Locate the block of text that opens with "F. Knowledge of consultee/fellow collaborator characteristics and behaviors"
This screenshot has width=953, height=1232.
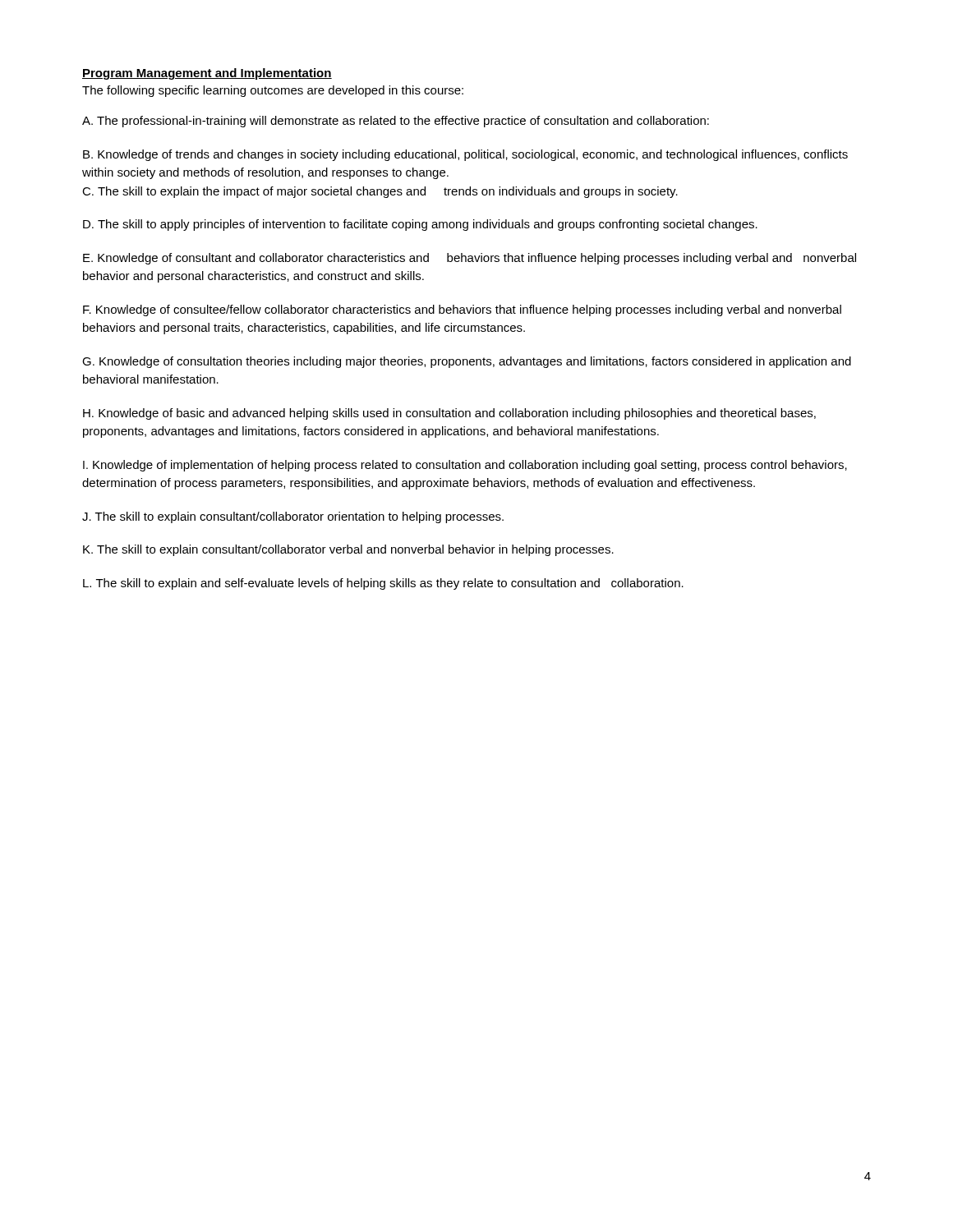(462, 318)
